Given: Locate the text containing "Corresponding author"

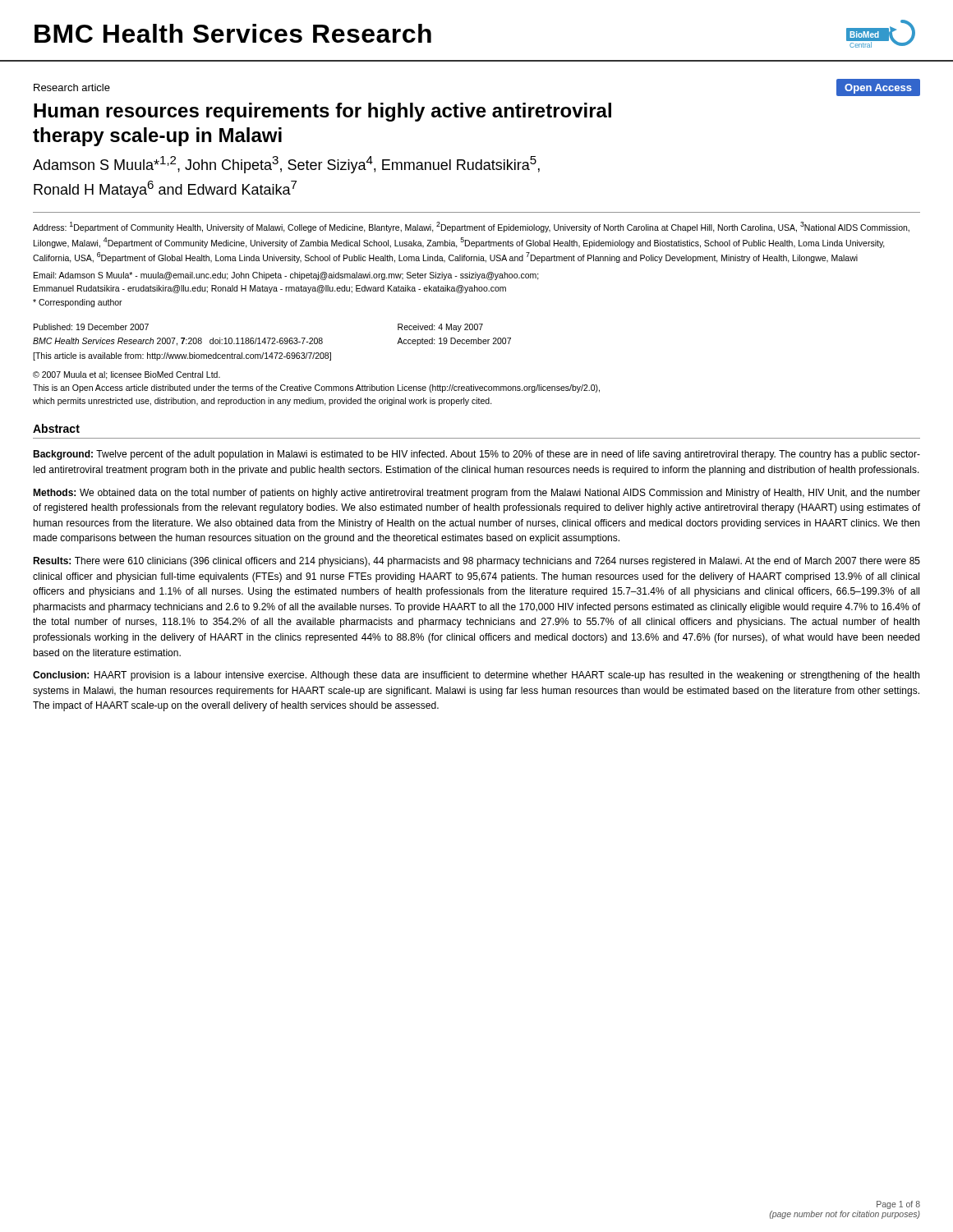Looking at the screenshot, I should click(77, 302).
